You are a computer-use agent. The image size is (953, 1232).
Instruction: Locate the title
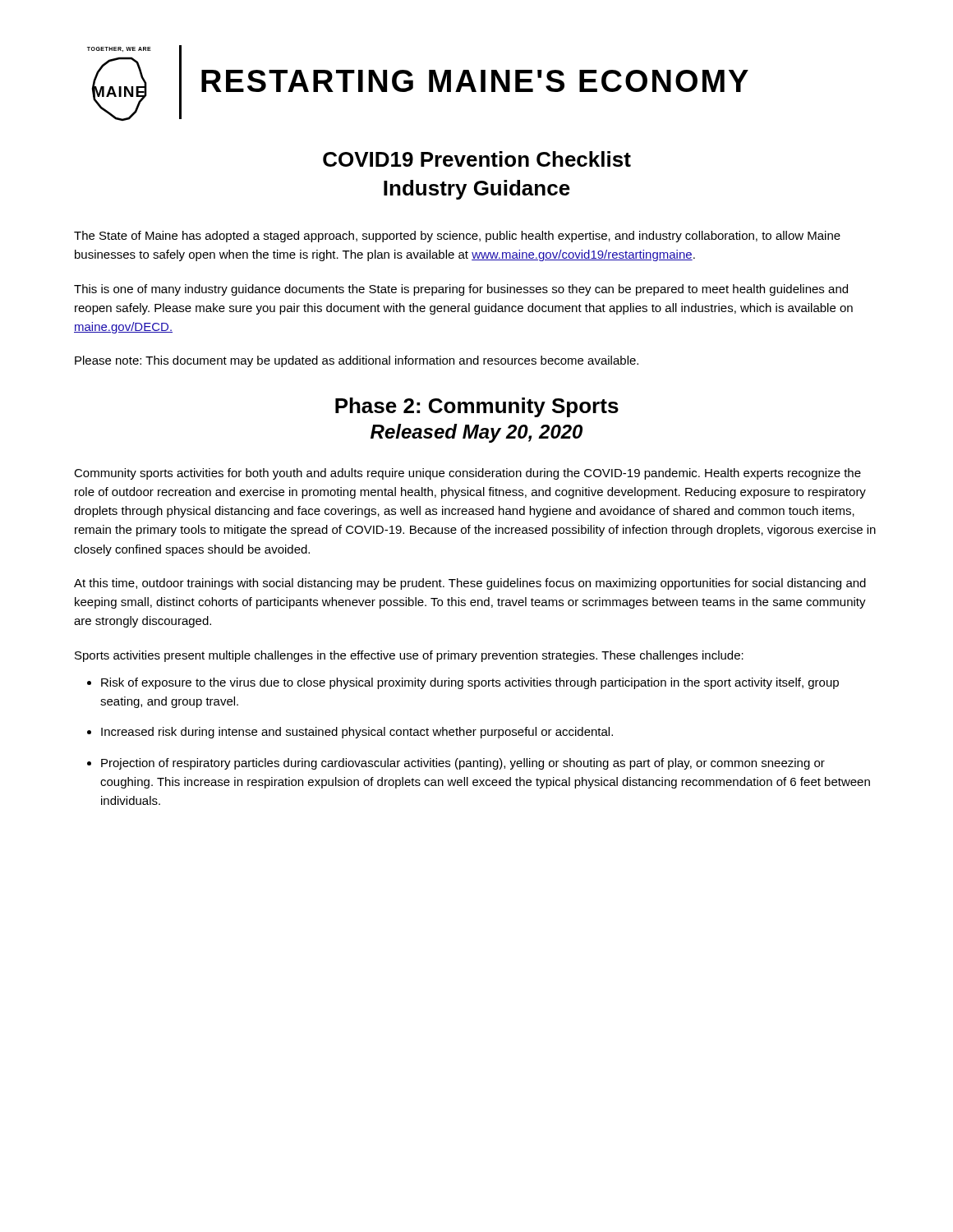pos(476,174)
